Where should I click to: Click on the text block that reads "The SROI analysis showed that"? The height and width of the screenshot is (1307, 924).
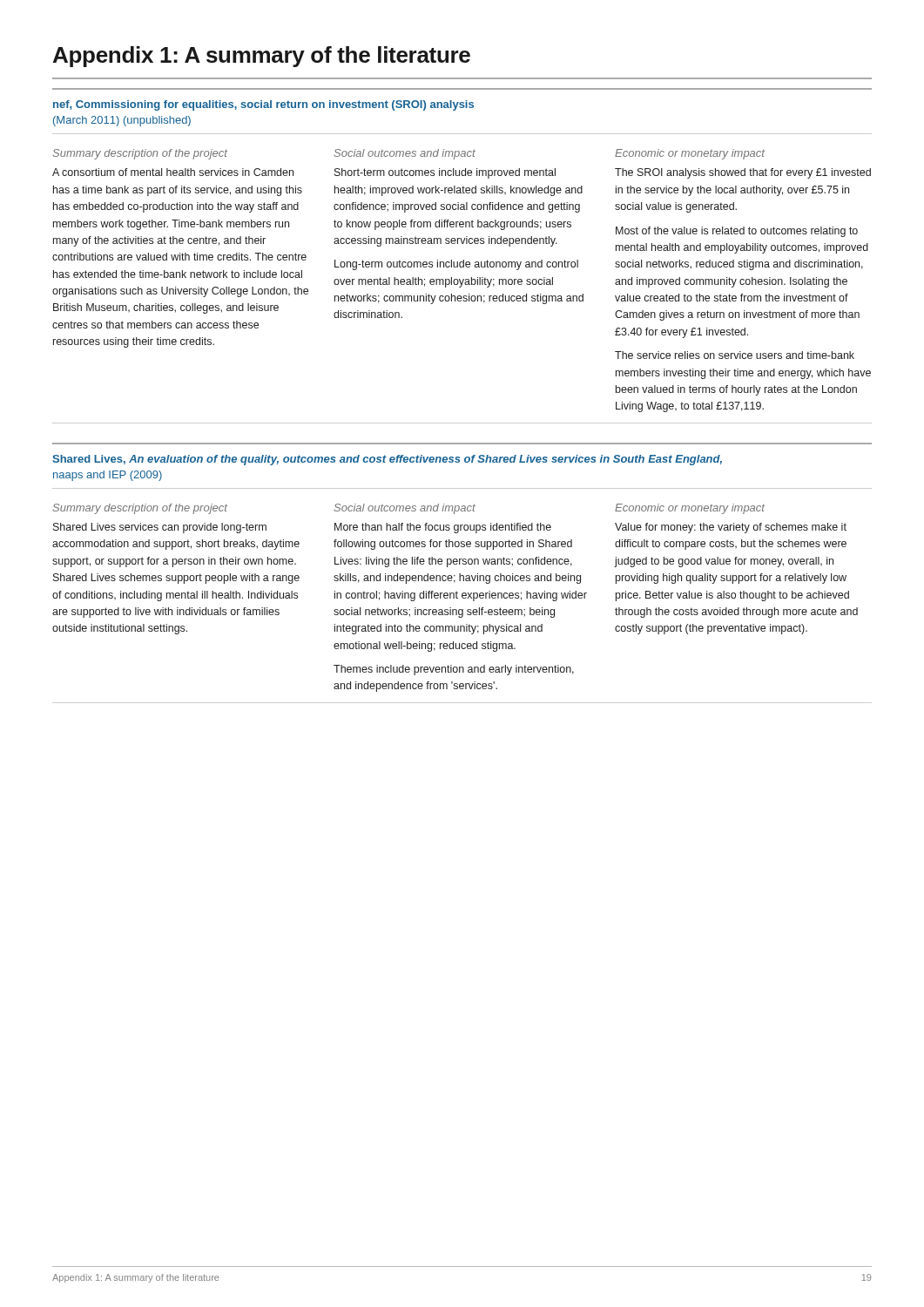[x=743, y=290]
